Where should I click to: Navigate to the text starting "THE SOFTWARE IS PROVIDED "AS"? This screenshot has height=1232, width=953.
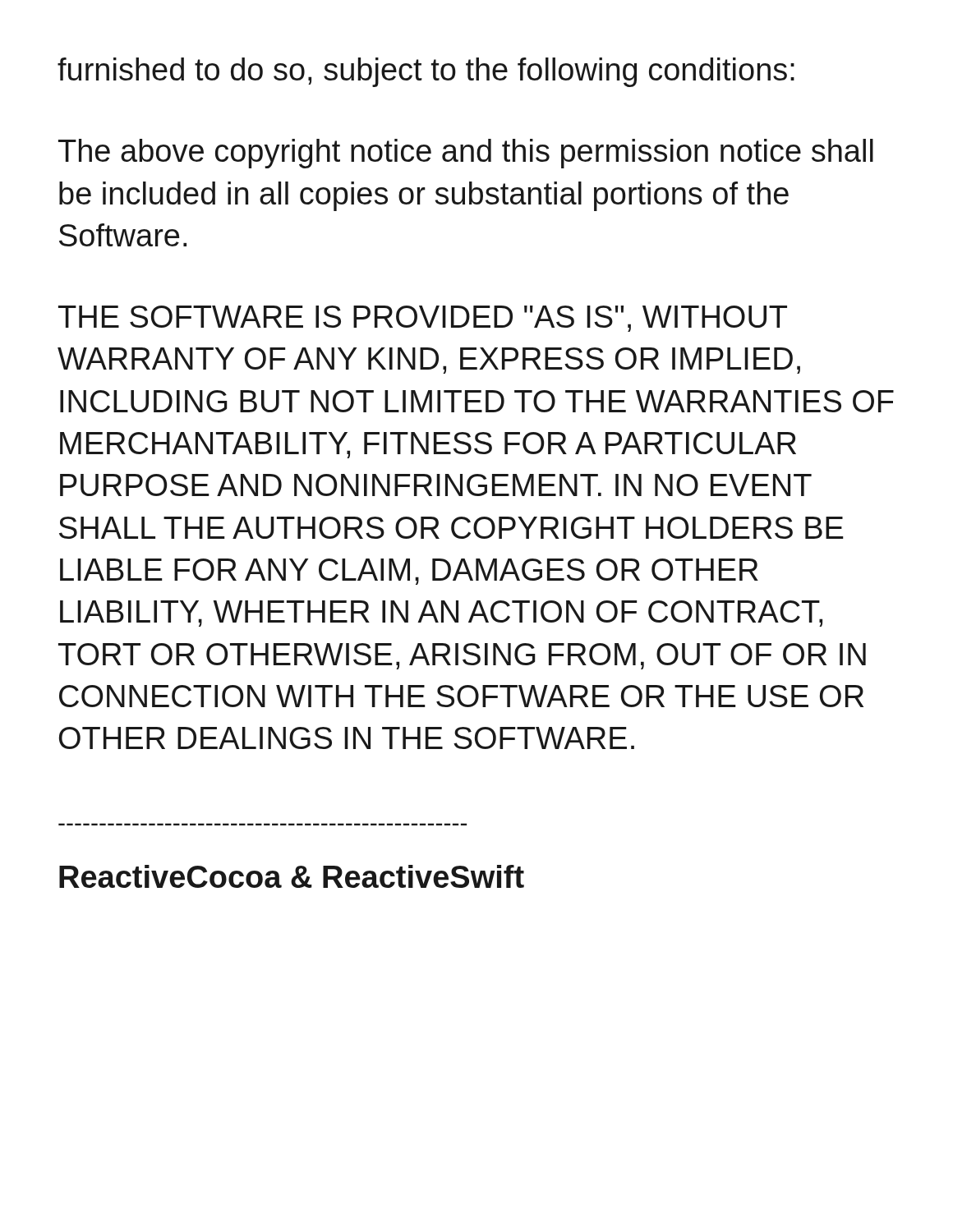point(476,528)
